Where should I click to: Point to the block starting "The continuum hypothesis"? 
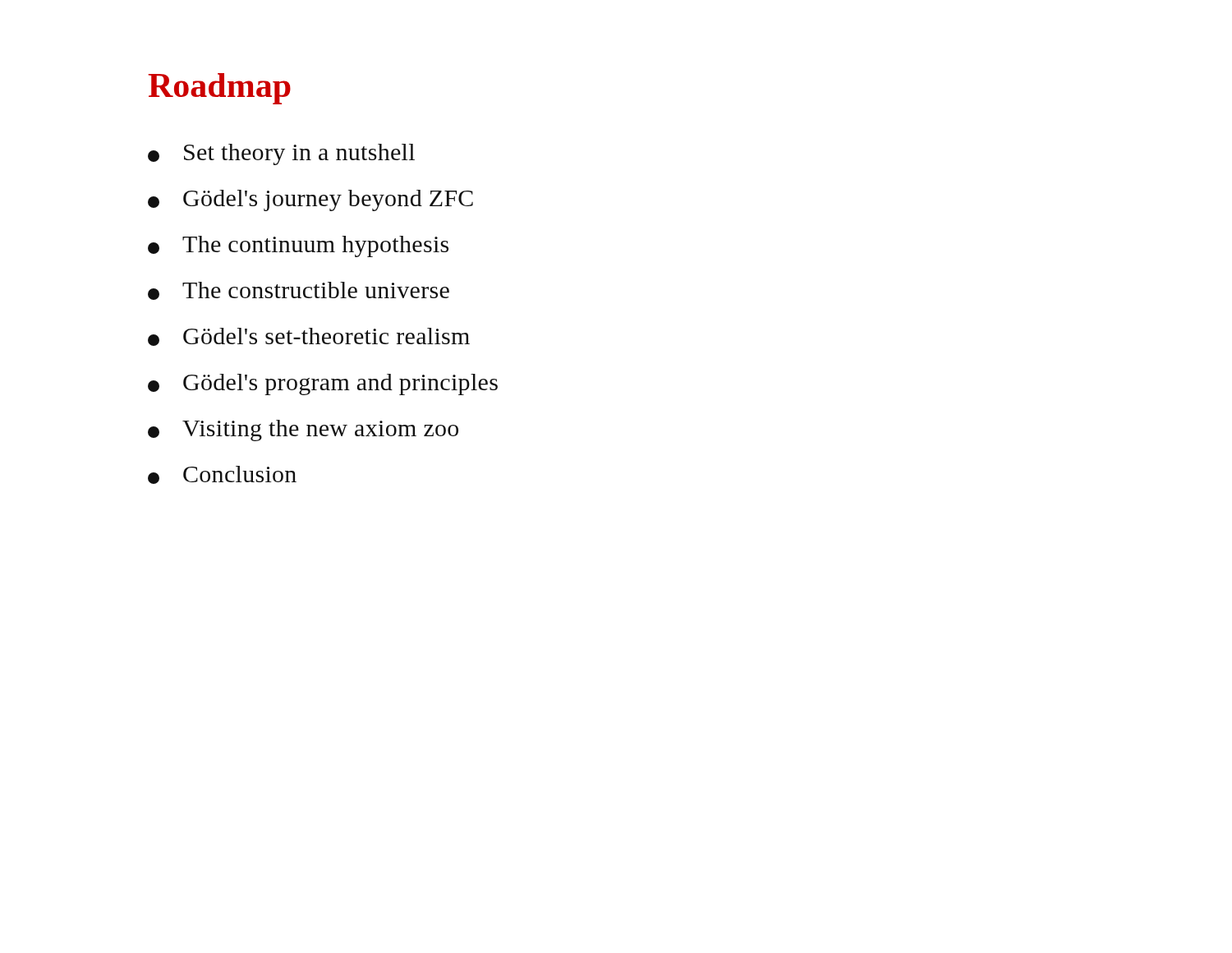pos(299,244)
